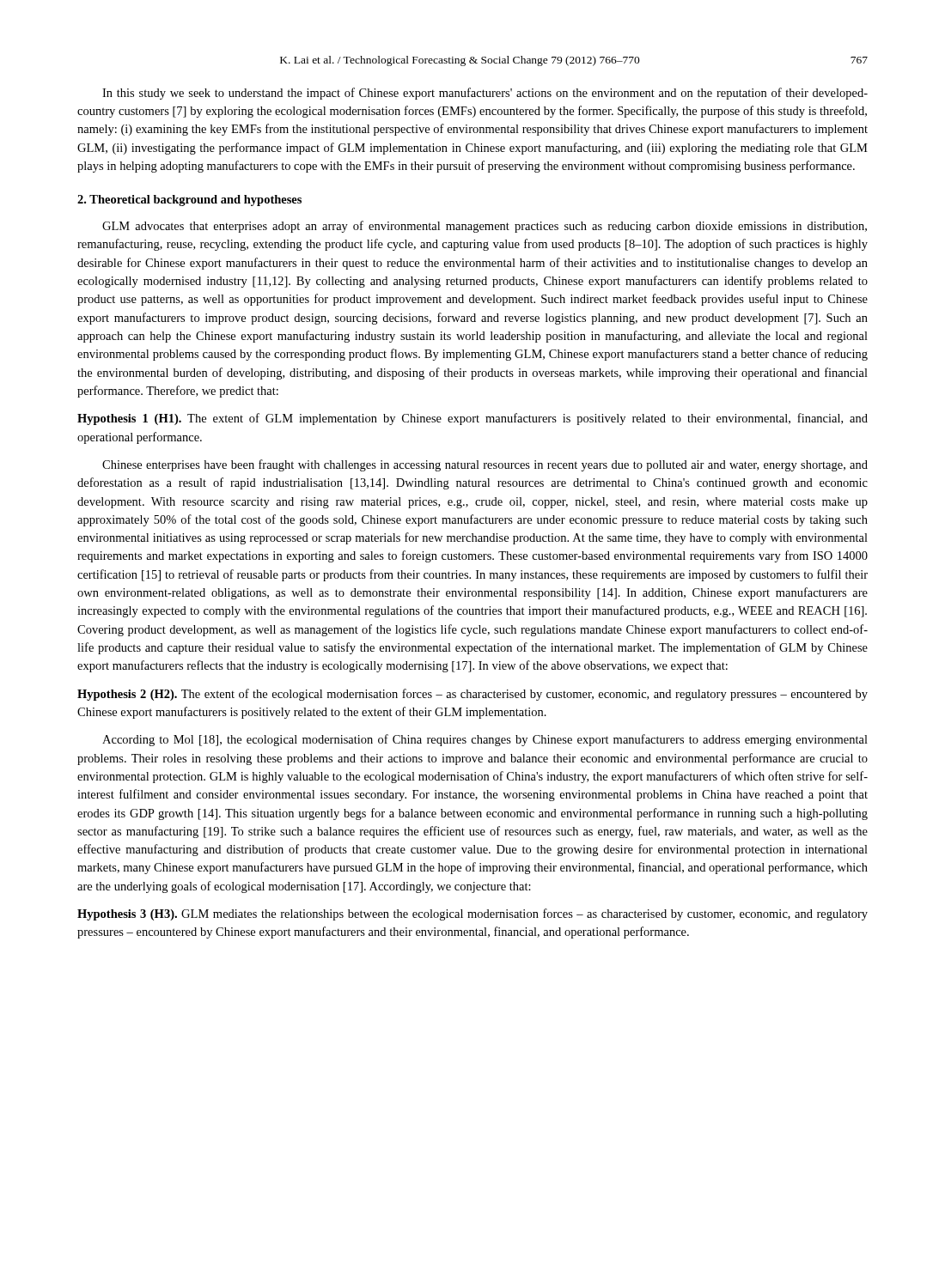Point to the block beginning "Hypothesis 1 (H1)."
The height and width of the screenshot is (1288, 945).
click(472, 428)
